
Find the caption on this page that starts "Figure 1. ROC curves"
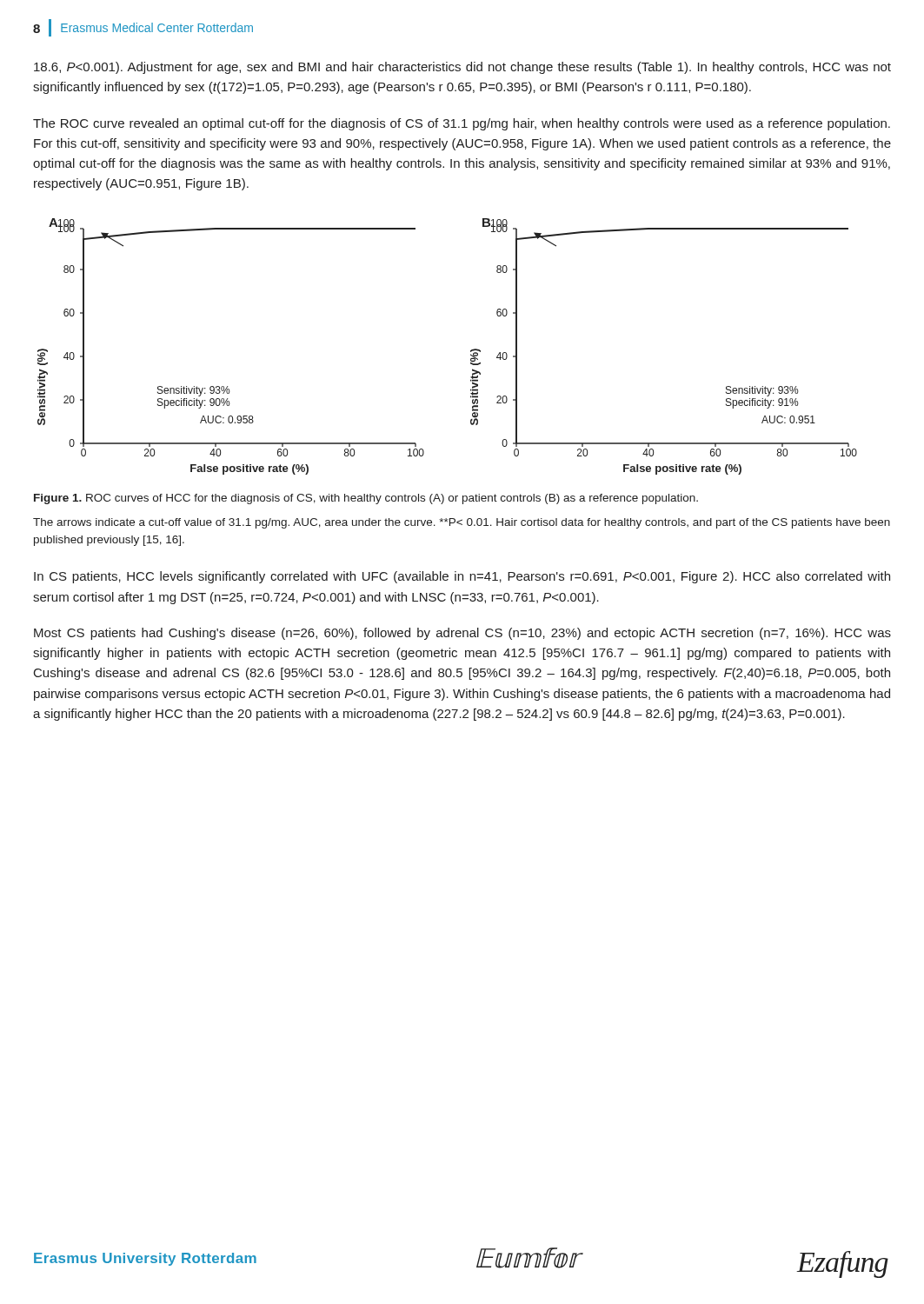point(366,497)
